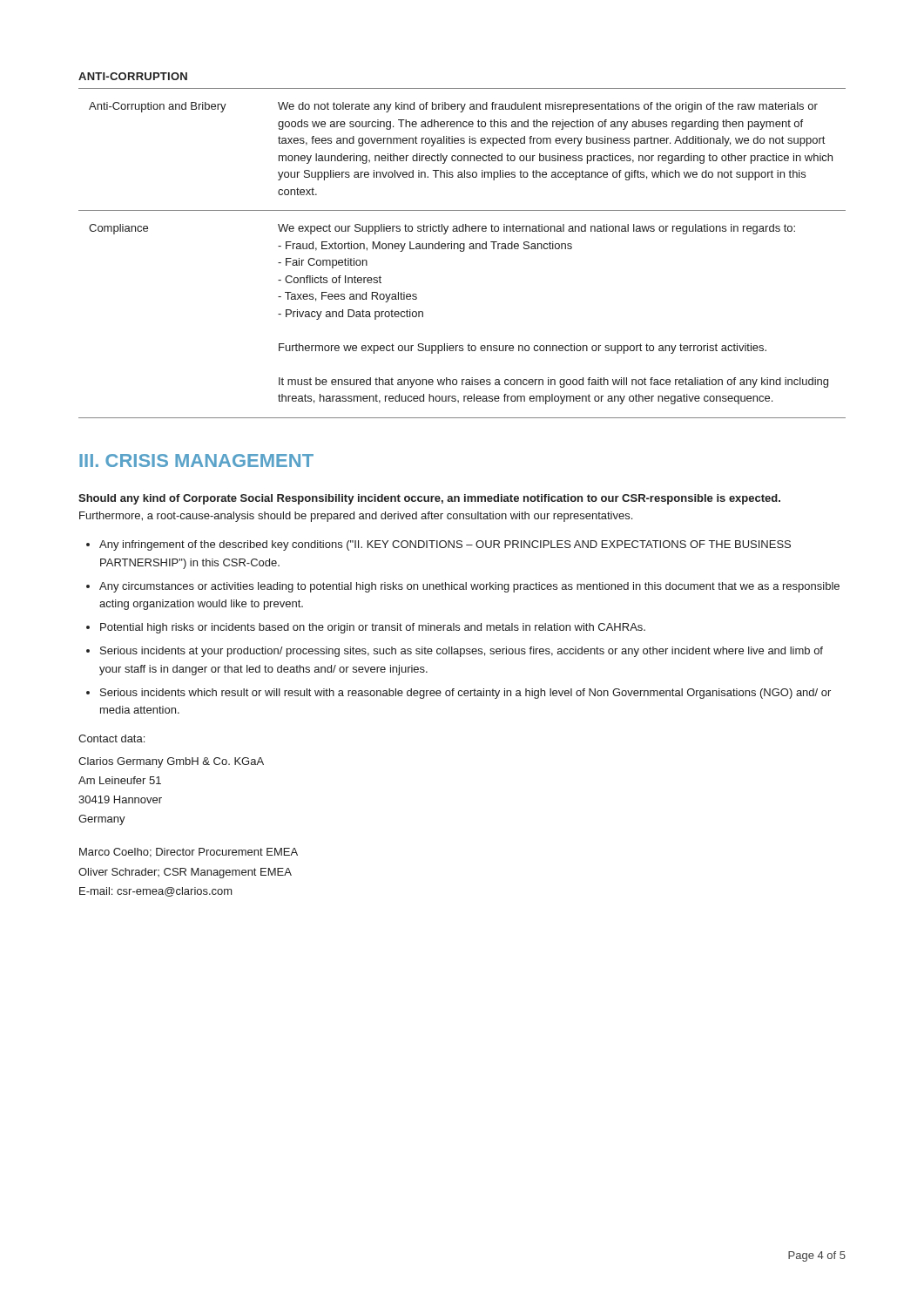Locate the text that reads "Contact data:"
Image resolution: width=924 pixels, height=1307 pixels.
pos(112,739)
